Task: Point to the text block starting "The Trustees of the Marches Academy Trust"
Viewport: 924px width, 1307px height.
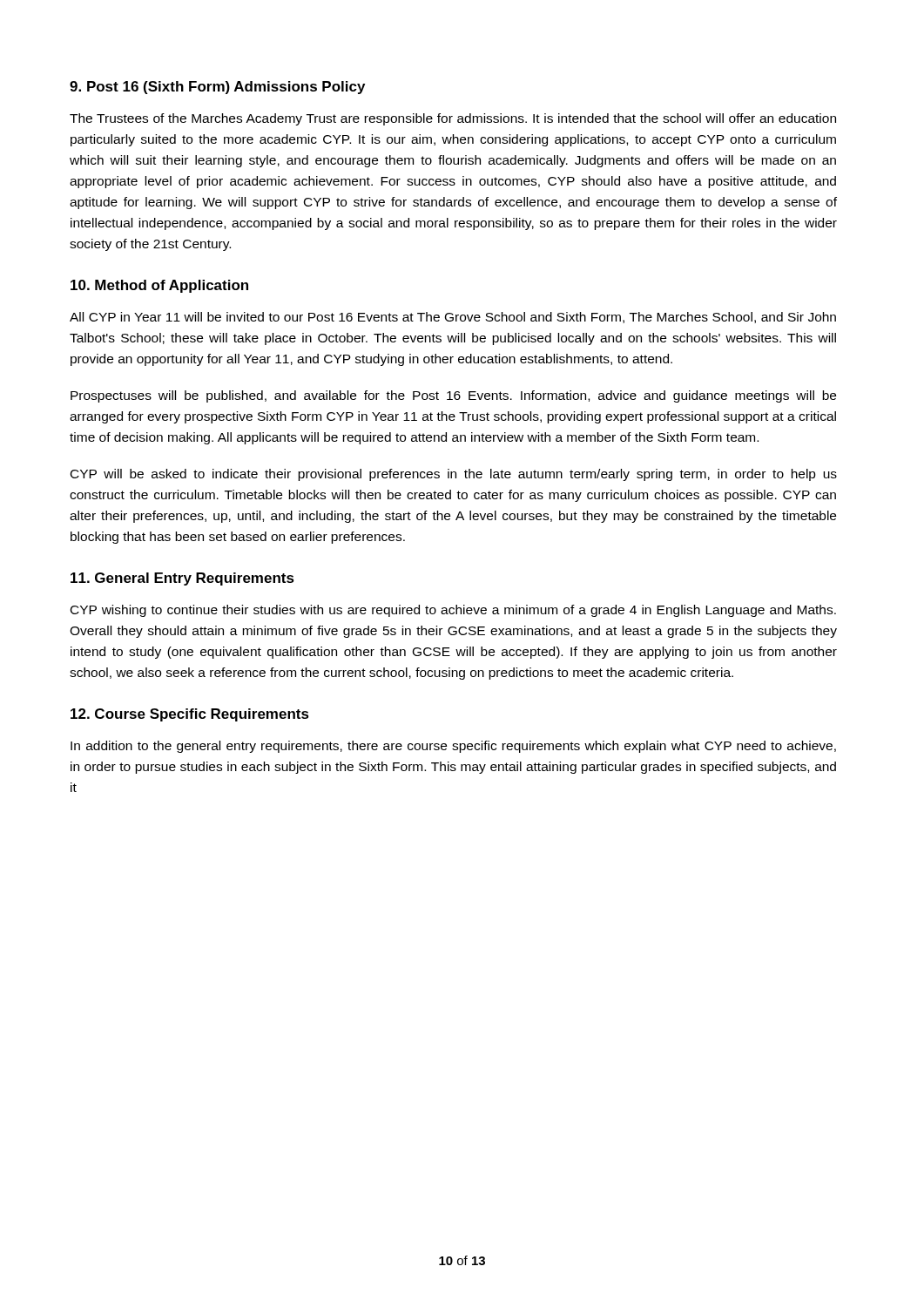Action: (x=453, y=181)
